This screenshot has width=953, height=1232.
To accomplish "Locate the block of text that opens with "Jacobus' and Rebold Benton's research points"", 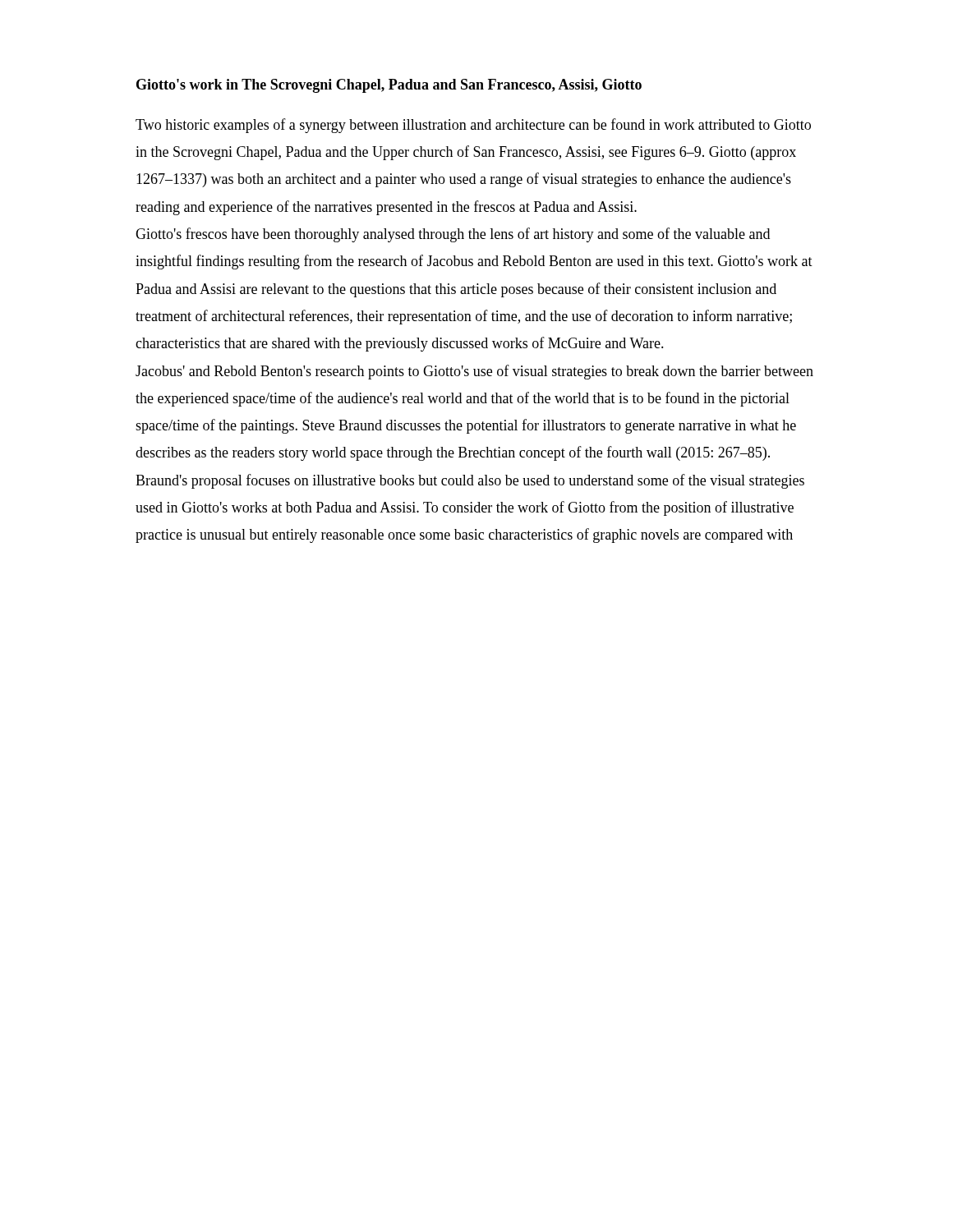I will tap(474, 453).
